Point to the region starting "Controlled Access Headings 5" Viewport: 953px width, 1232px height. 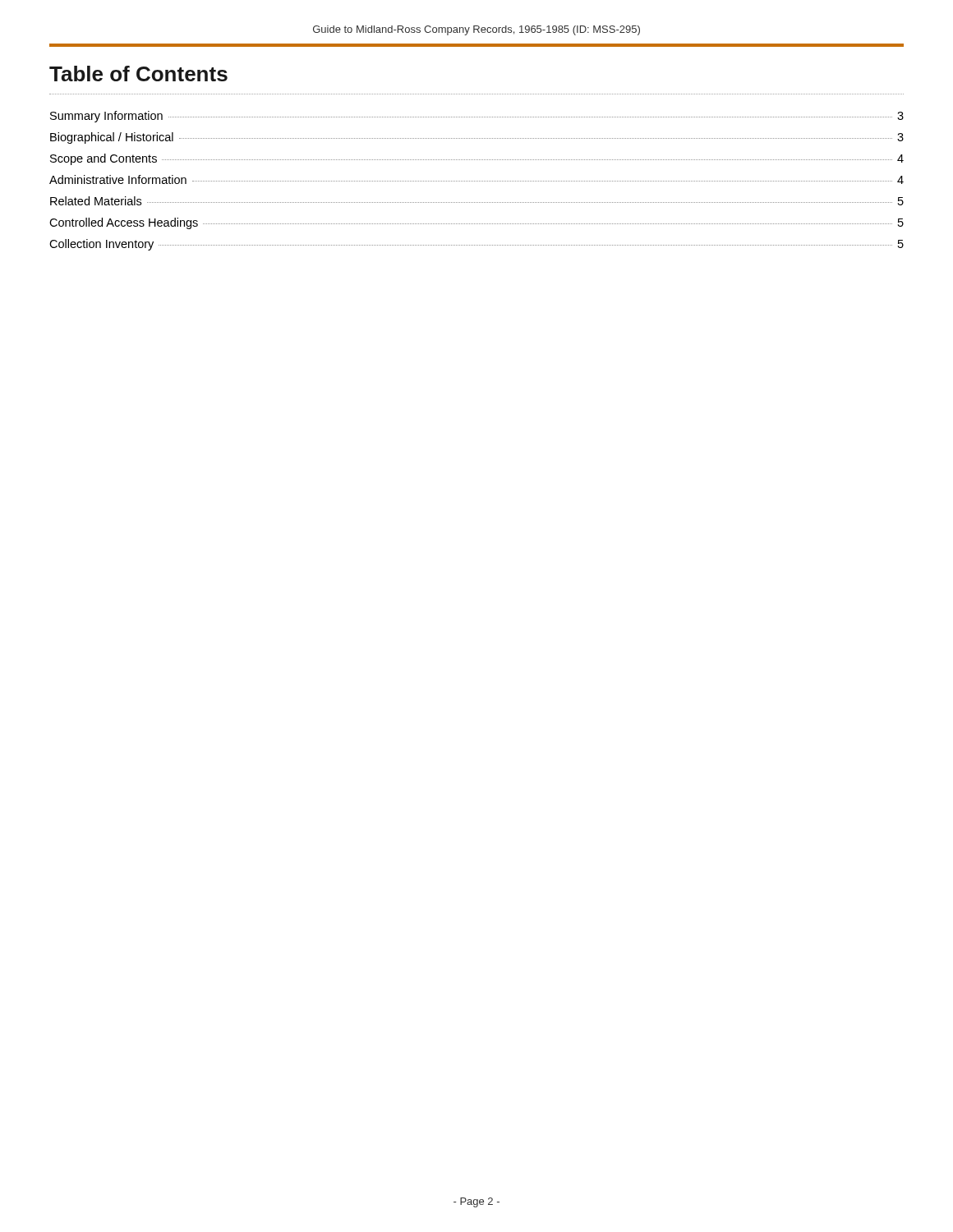point(476,223)
